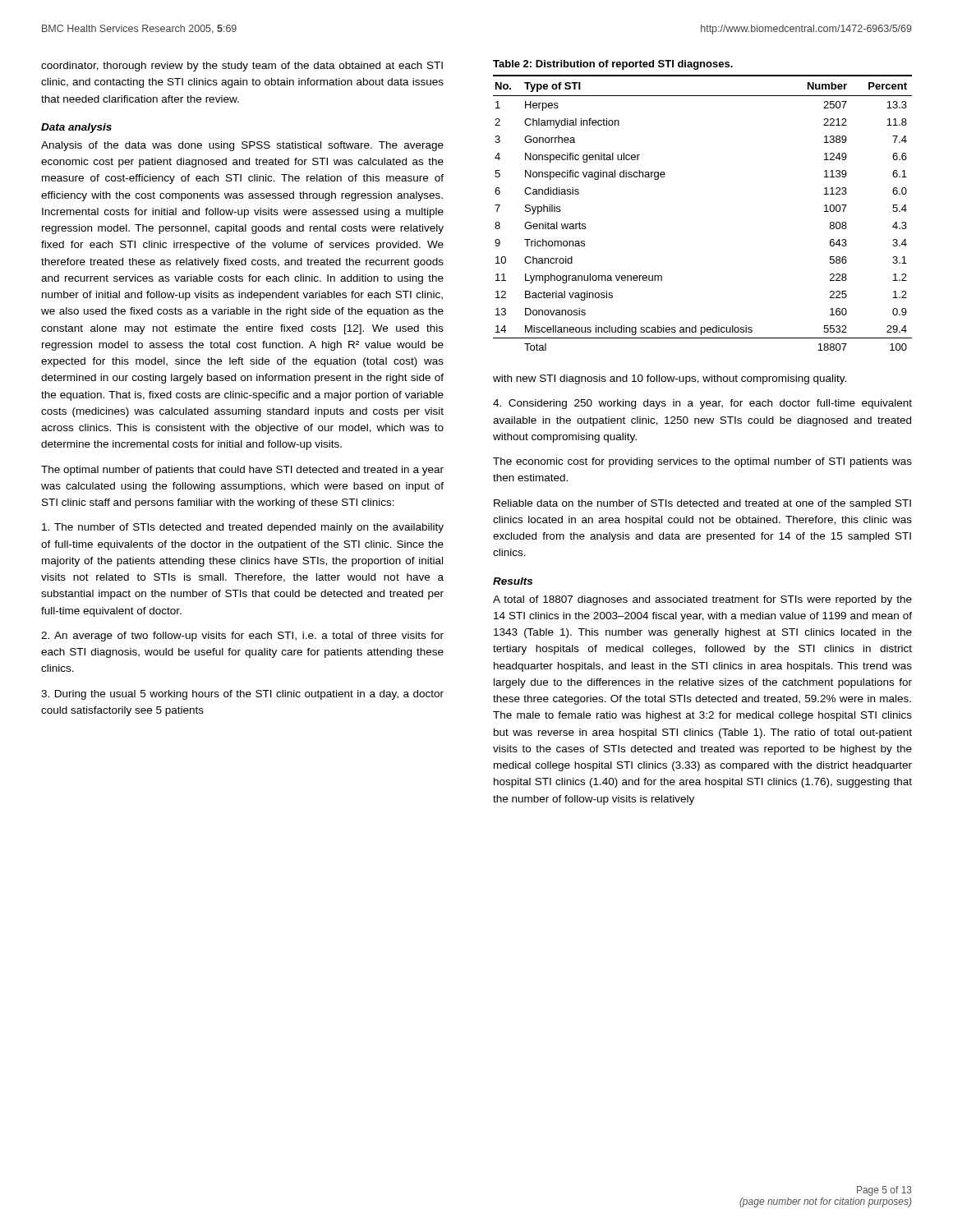Click on the text block that says "A total of 18807"

tap(702, 699)
